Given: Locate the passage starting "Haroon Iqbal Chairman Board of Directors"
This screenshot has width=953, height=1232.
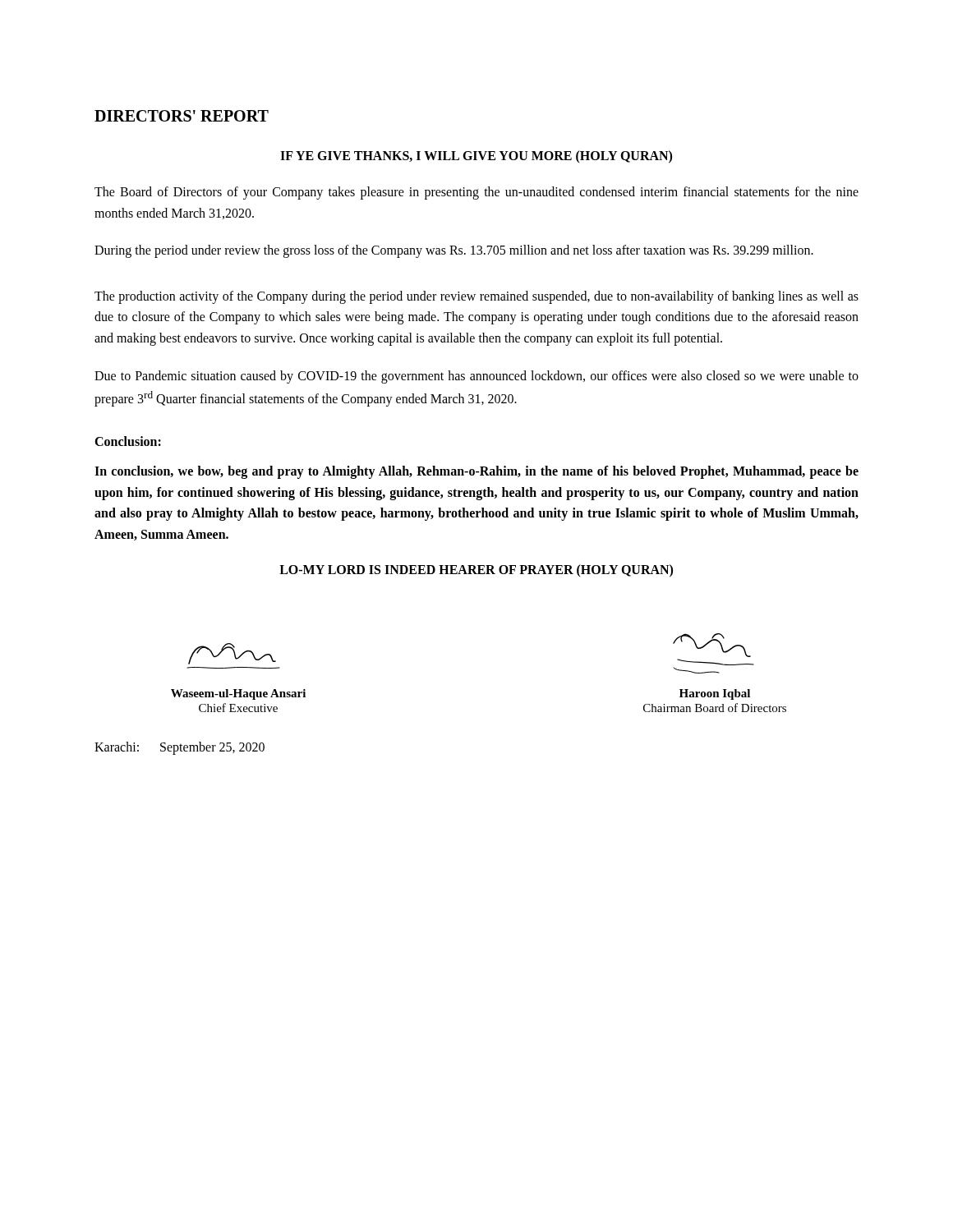Looking at the screenshot, I should point(715,701).
